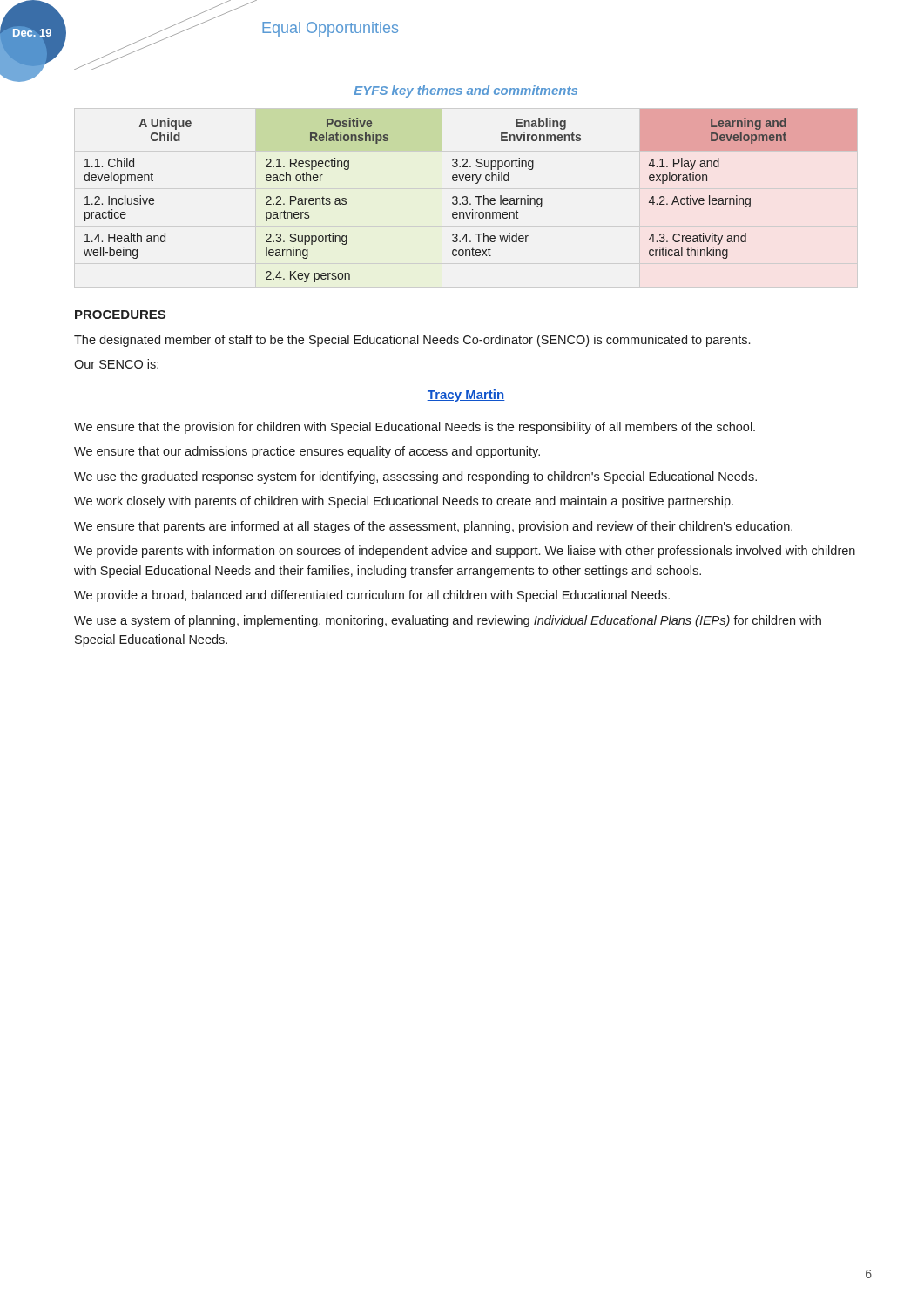Viewport: 924px width, 1307px height.
Task: Where does it say "EYFS key themes and commitments"?
Action: click(x=466, y=90)
